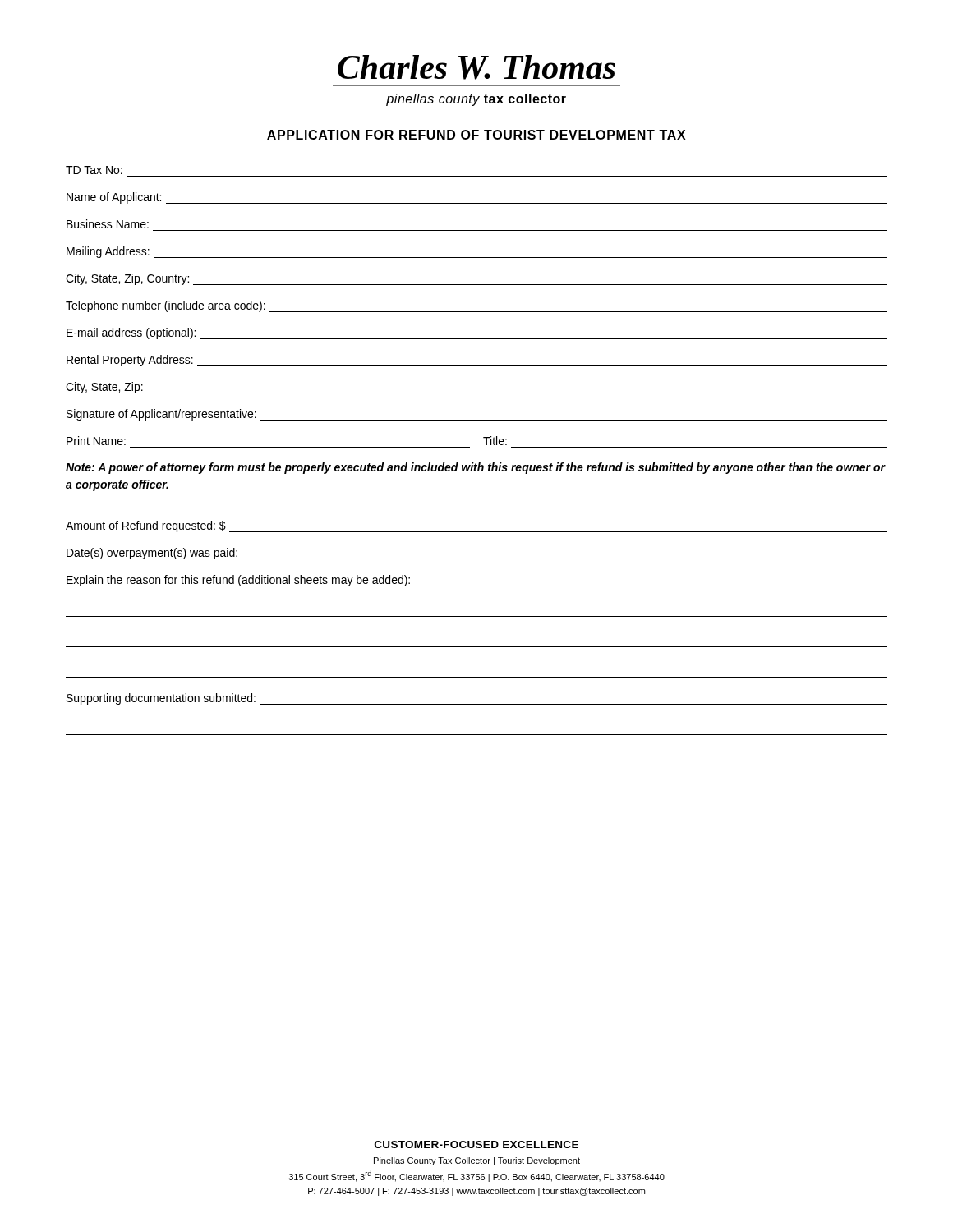Find "Date(s) overpayment(s) was paid:" on this page
953x1232 pixels.
[x=476, y=552]
